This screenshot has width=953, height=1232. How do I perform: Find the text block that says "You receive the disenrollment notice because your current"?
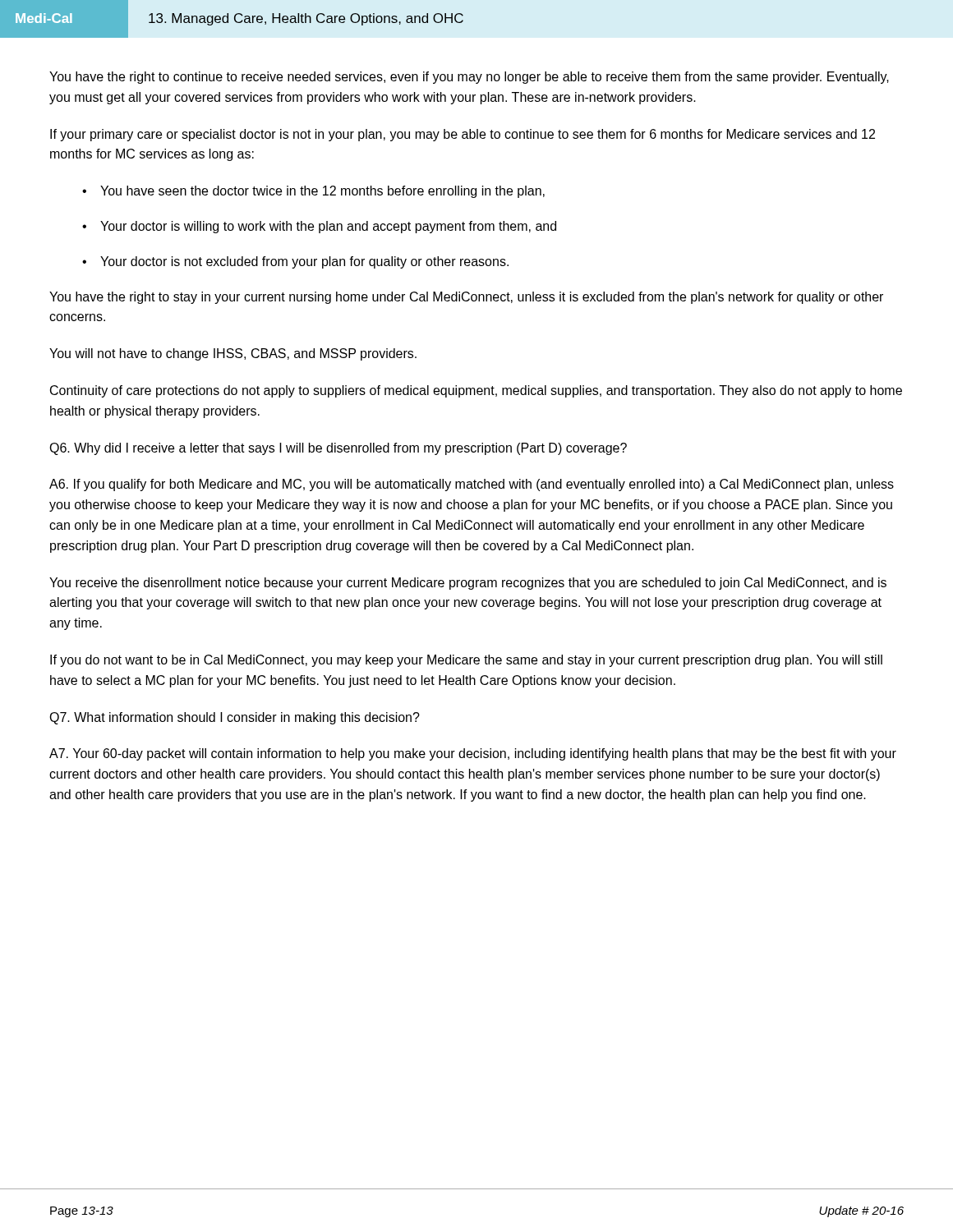[x=468, y=603]
